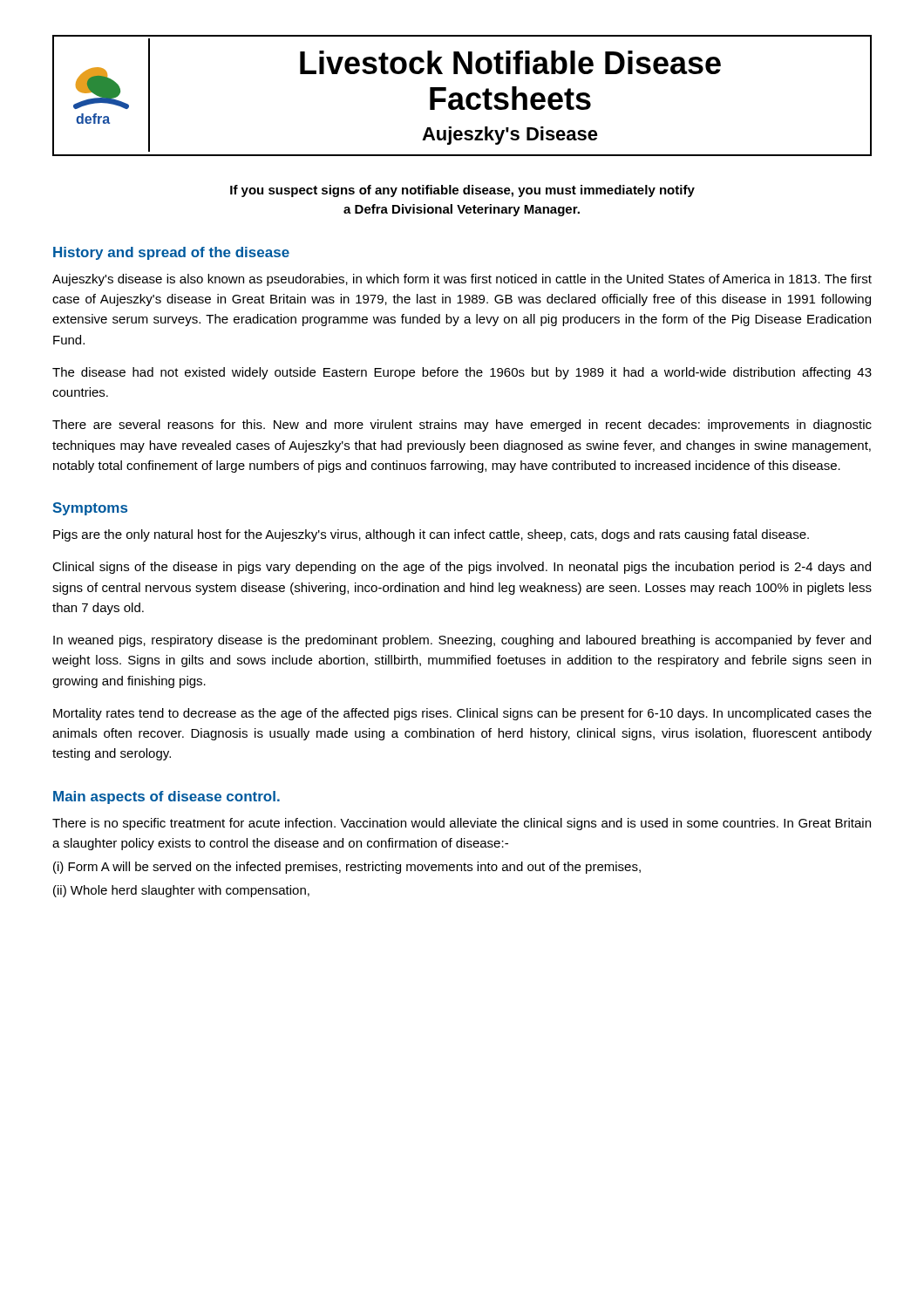924x1308 pixels.
Task: Locate the text block that says "Mortality rates tend to decrease as"
Action: click(x=462, y=733)
